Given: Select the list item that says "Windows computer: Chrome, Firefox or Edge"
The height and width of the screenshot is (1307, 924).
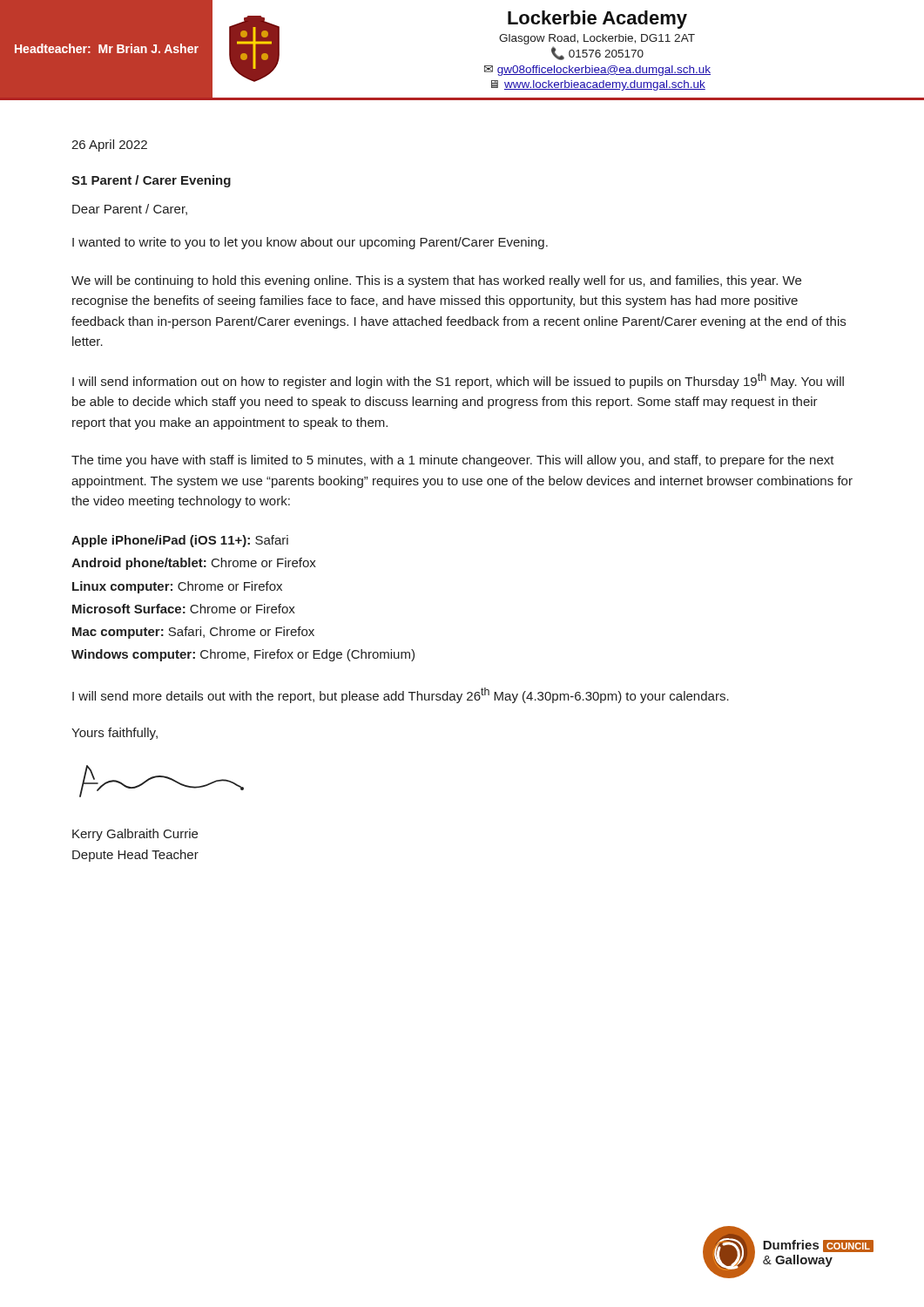Looking at the screenshot, I should [243, 654].
